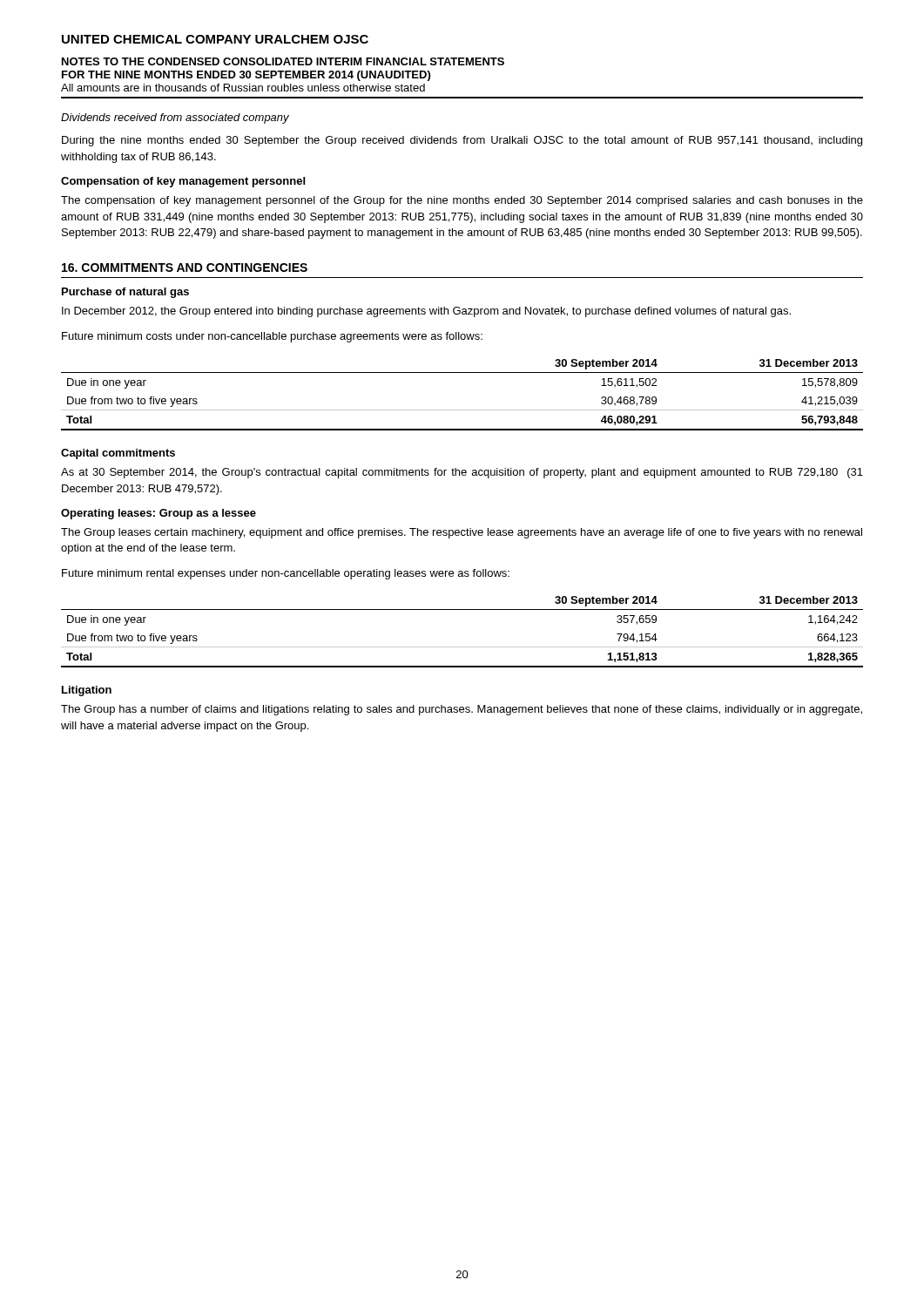The image size is (924, 1307).
Task: Point to the block starting "In December 2012, the Group"
Action: [x=426, y=311]
